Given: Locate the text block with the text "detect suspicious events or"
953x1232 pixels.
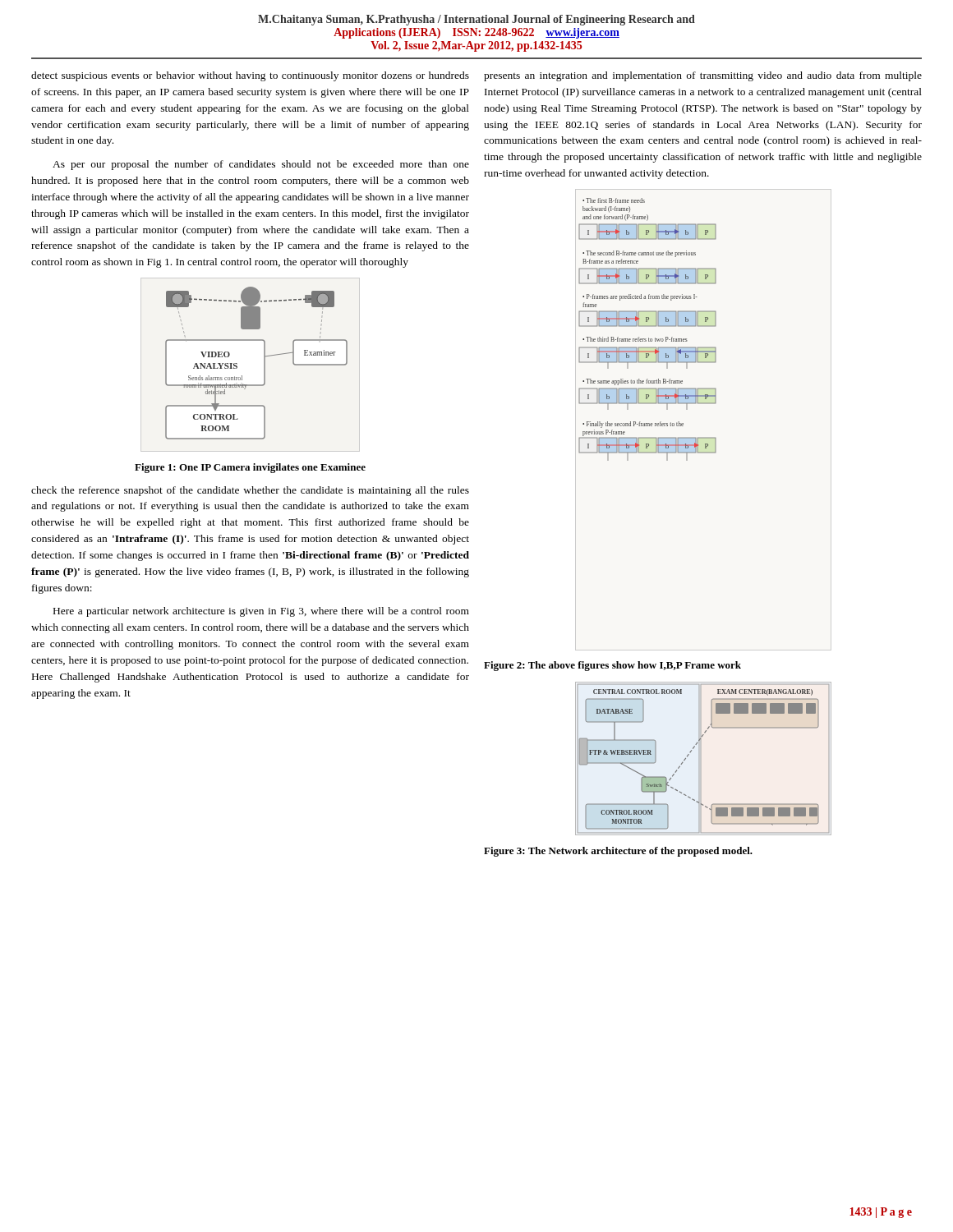Looking at the screenshot, I should click(250, 108).
